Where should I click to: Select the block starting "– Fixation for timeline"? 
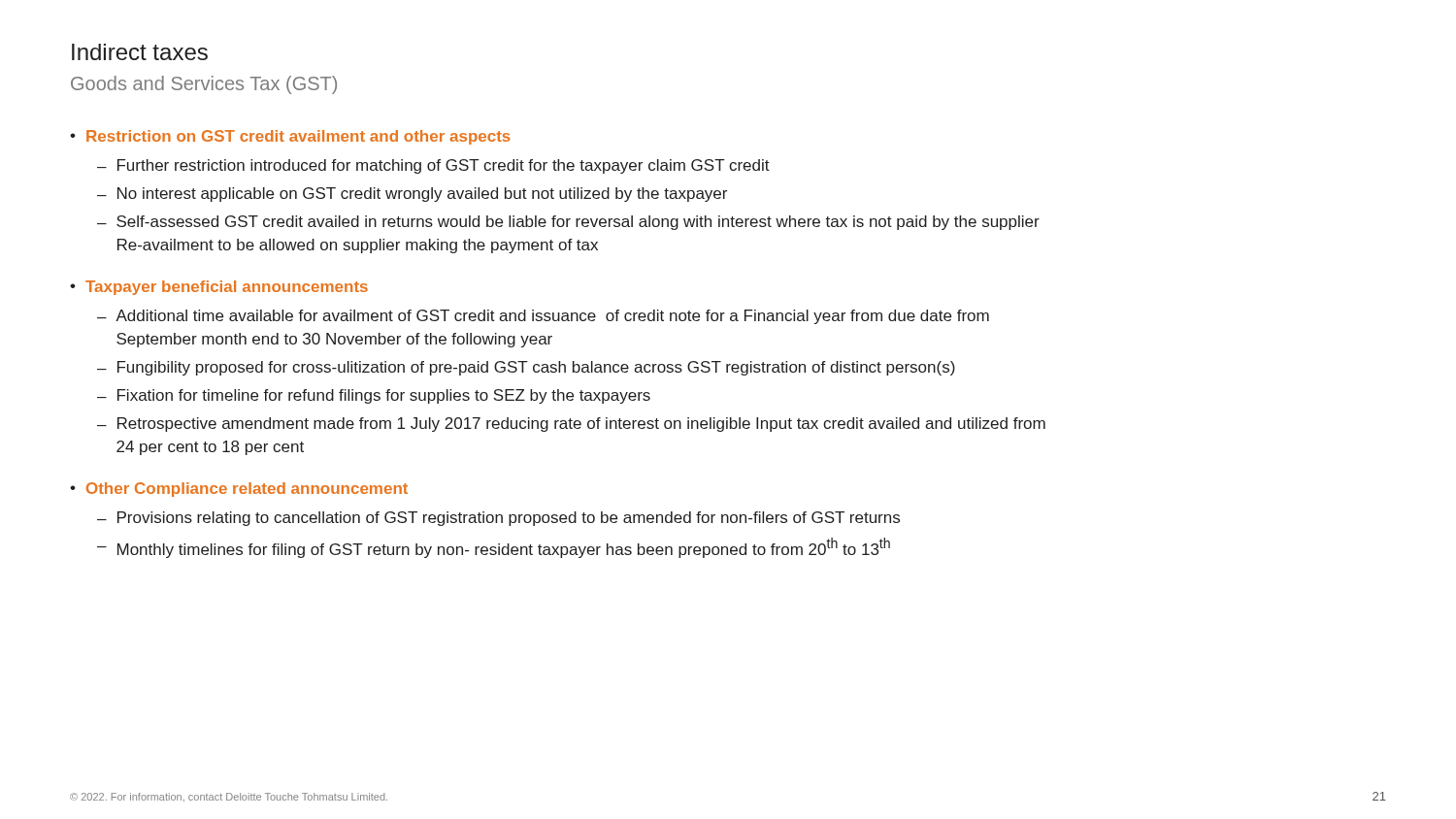pos(374,396)
